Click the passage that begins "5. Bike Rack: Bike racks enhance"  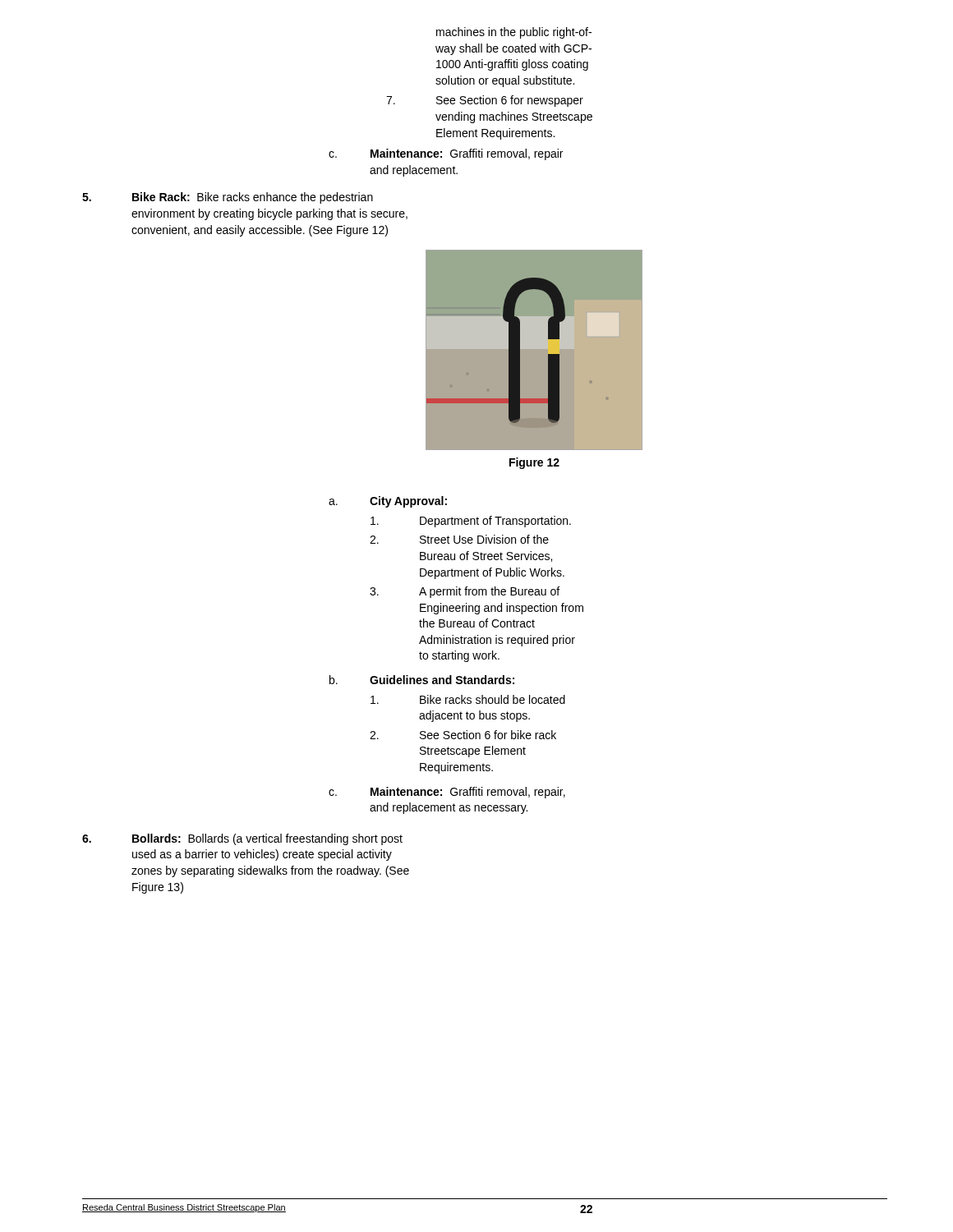pos(245,214)
